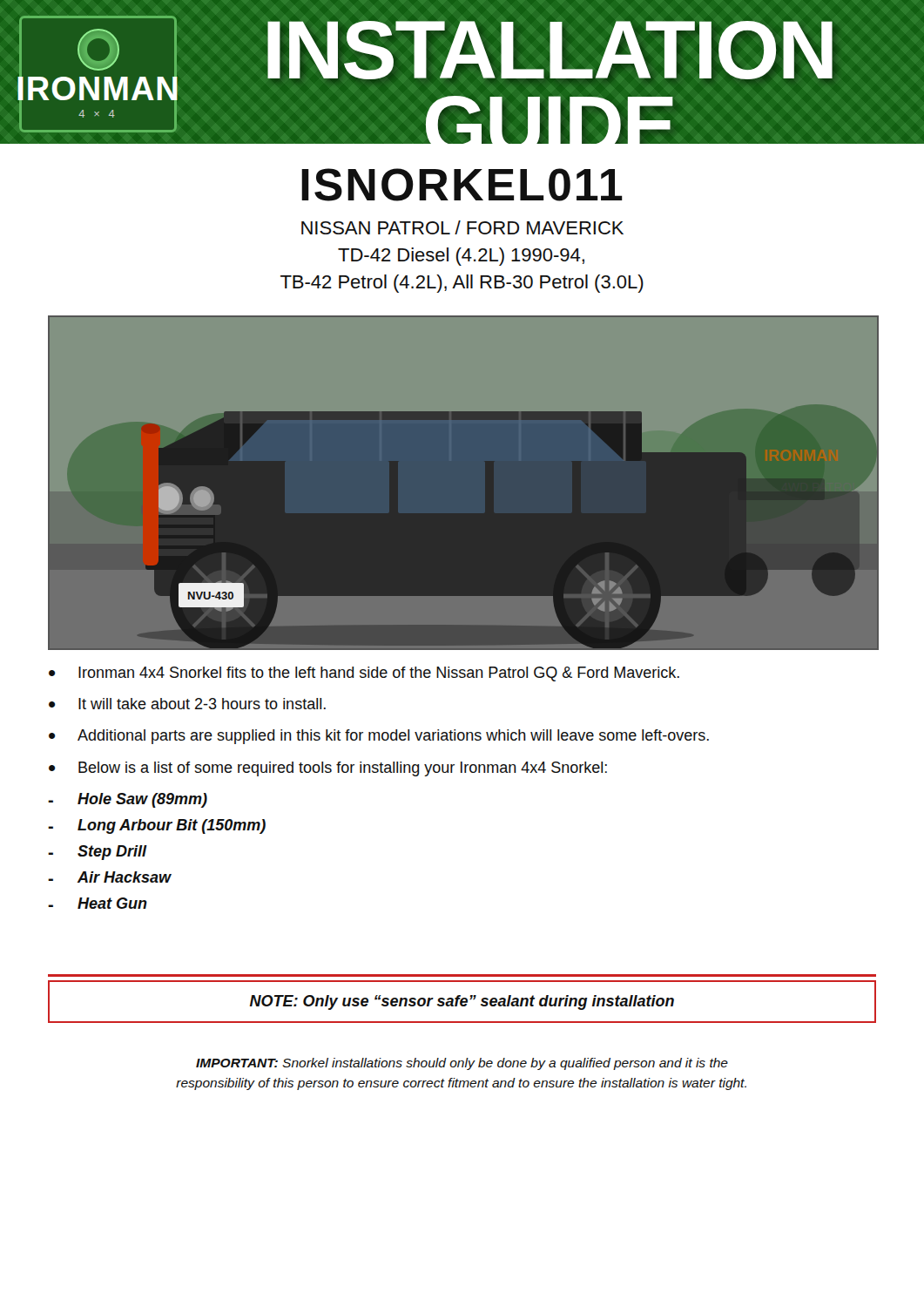Navigate to the region starting "- Hole Saw (89mm)"

pos(128,800)
